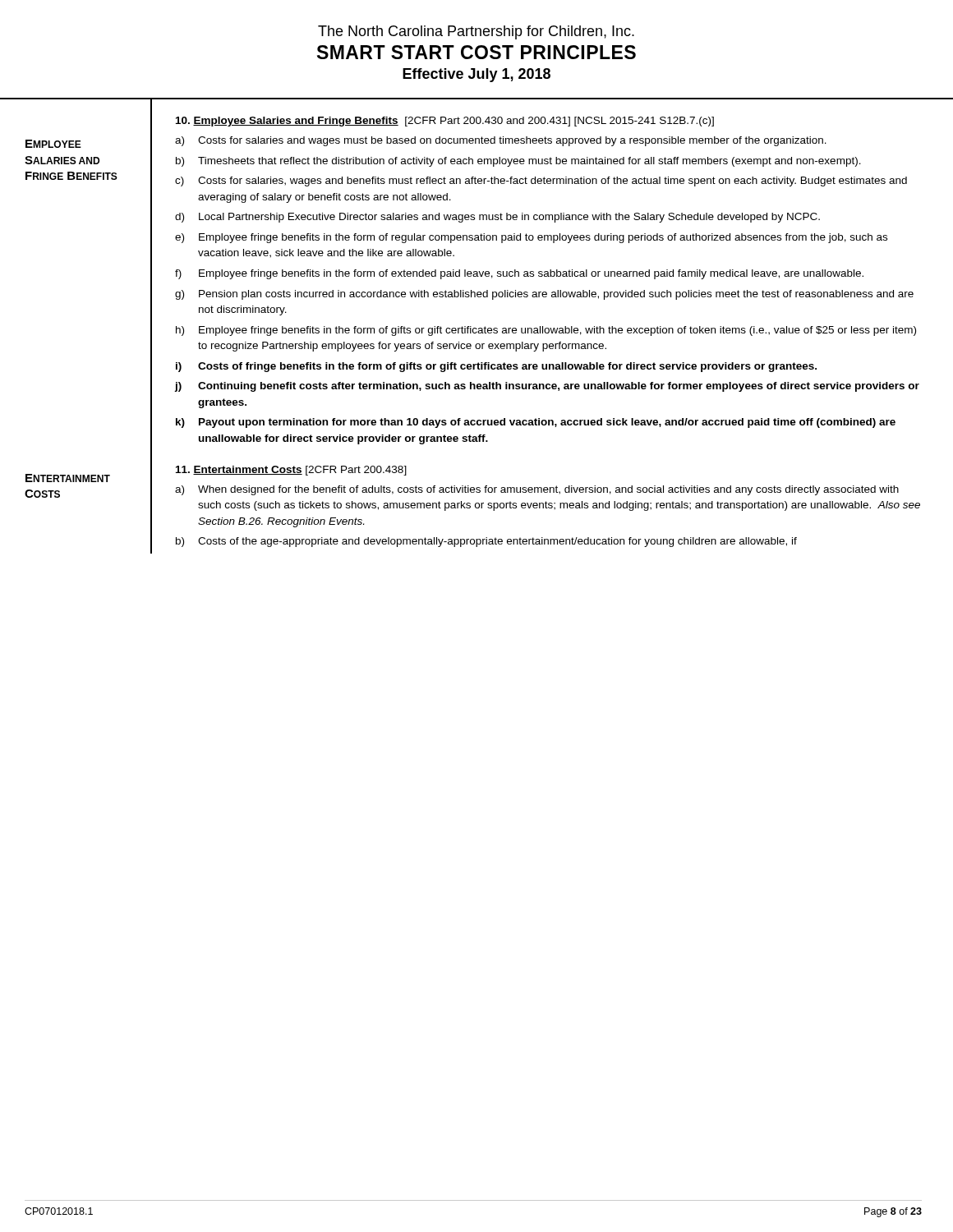Image resolution: width=953 pixels, height=1232 pixels.
Task: Point to the text block starting "a) When designed for the"
Action: [x=548, y=505]
